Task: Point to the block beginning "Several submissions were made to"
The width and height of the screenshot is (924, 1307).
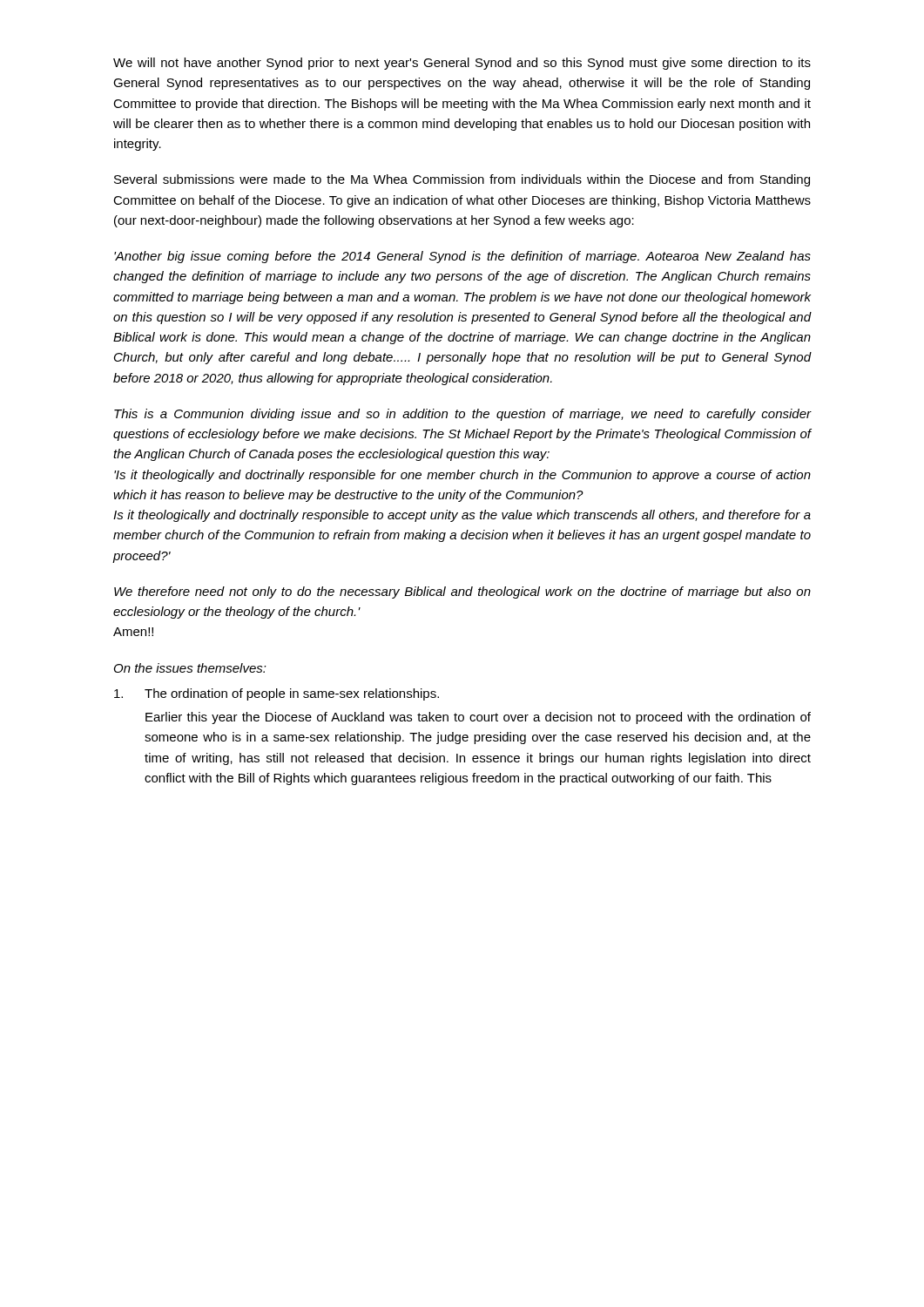Action: pyautogui.click(x=462, y=200)
